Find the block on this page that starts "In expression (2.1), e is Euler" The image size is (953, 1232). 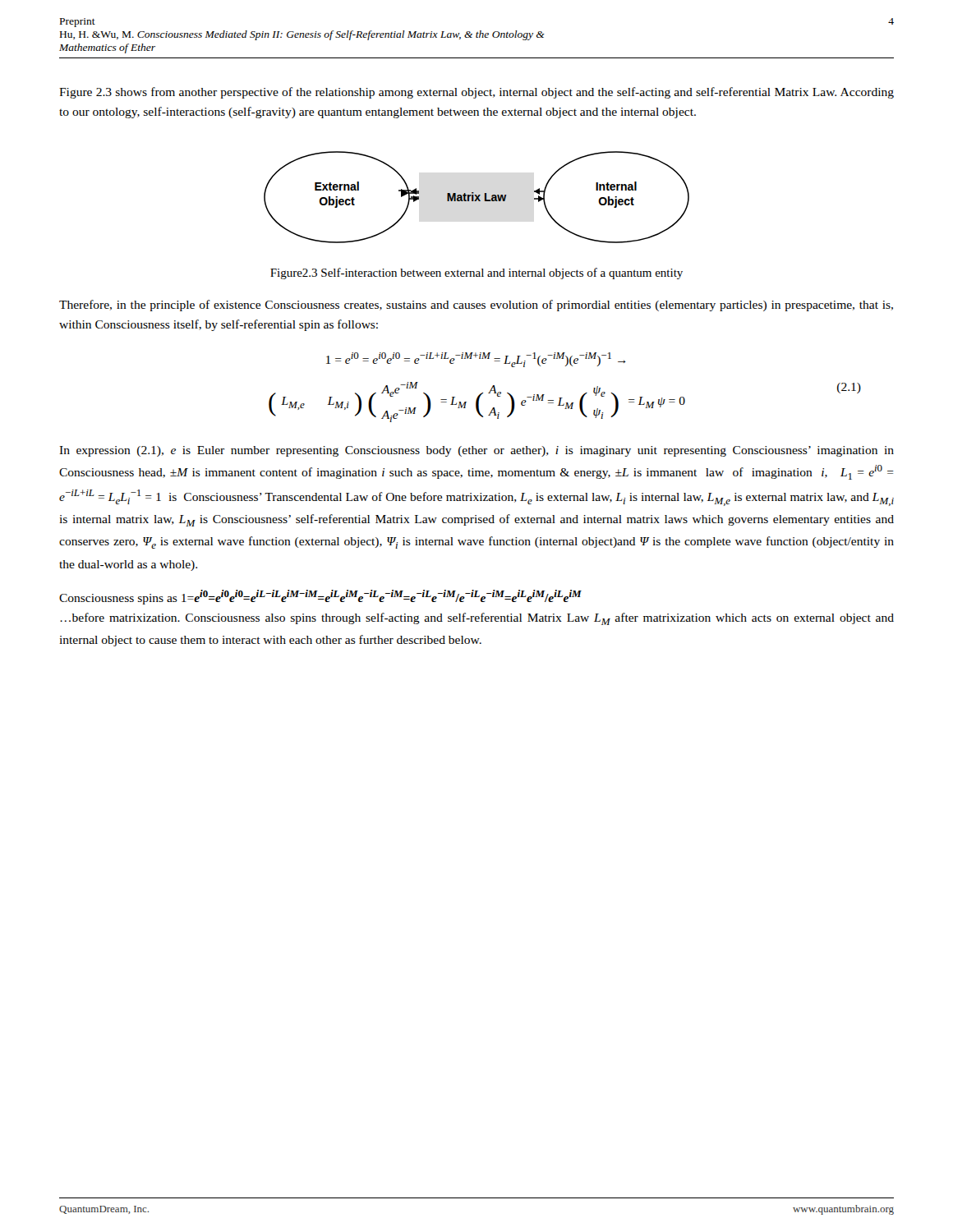[476, 507]
